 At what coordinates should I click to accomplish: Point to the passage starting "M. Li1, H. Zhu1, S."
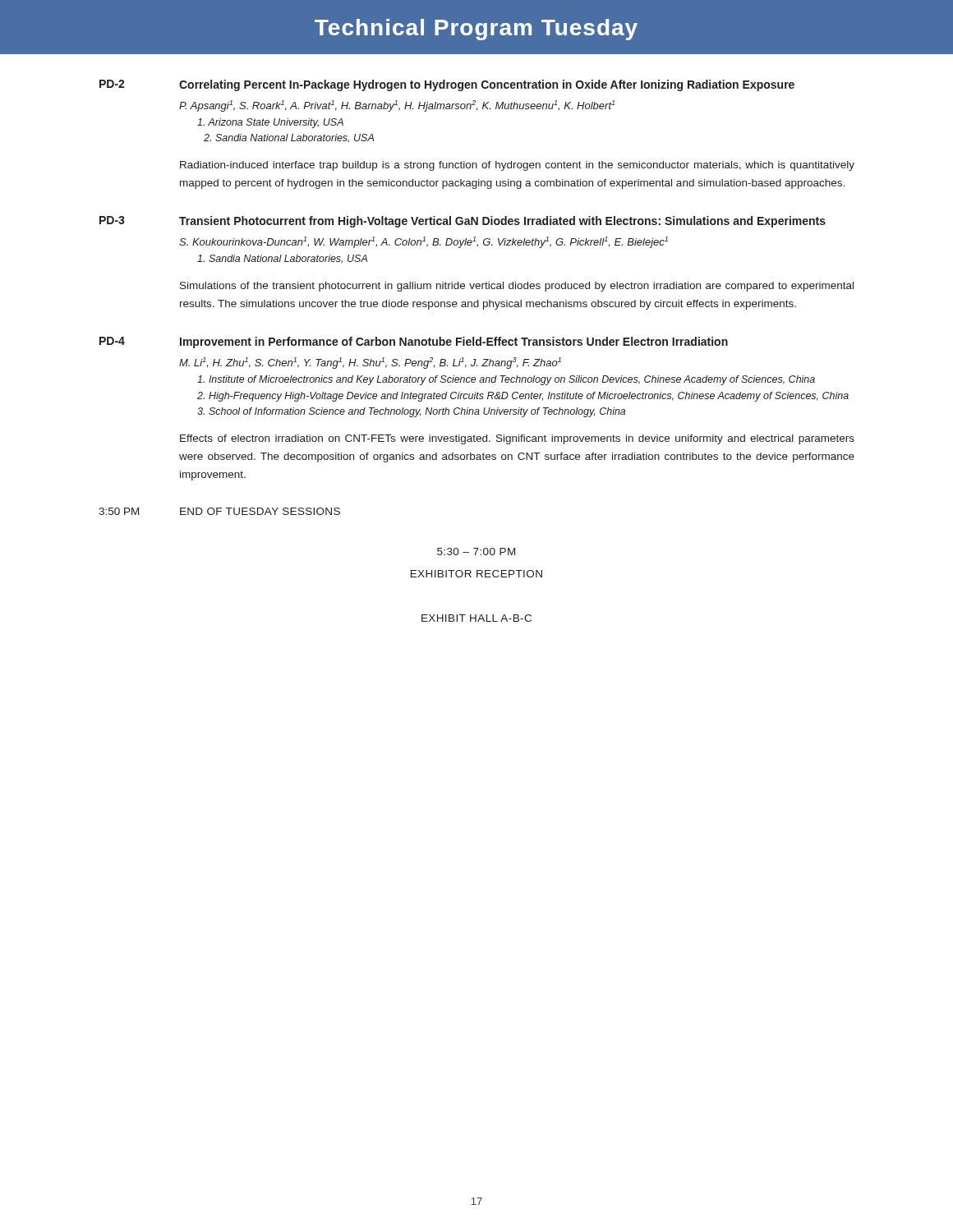(x=370, y=362)
